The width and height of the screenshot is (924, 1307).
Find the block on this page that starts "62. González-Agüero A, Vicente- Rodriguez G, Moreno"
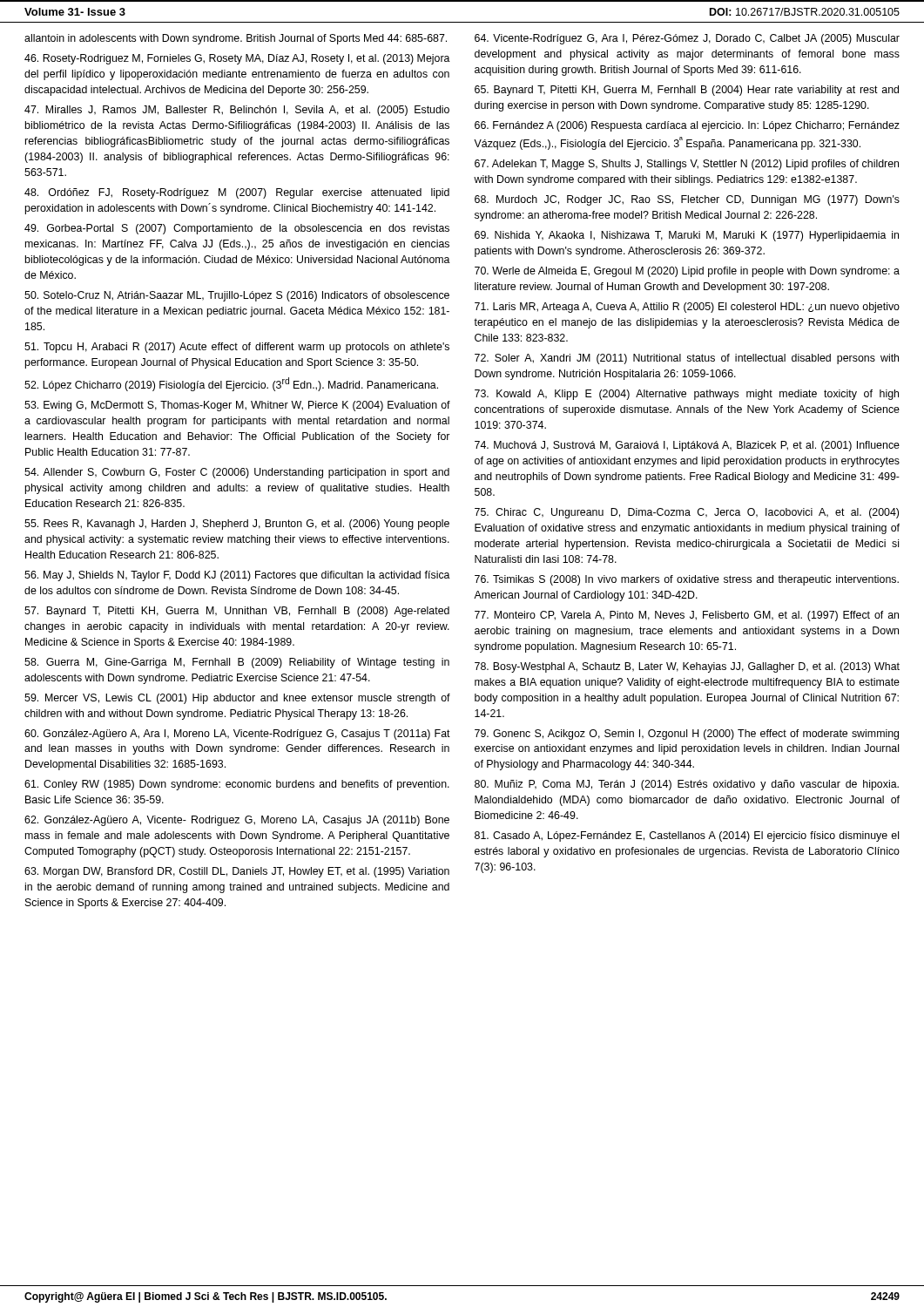pyautogui.click(x=237, y=836)
